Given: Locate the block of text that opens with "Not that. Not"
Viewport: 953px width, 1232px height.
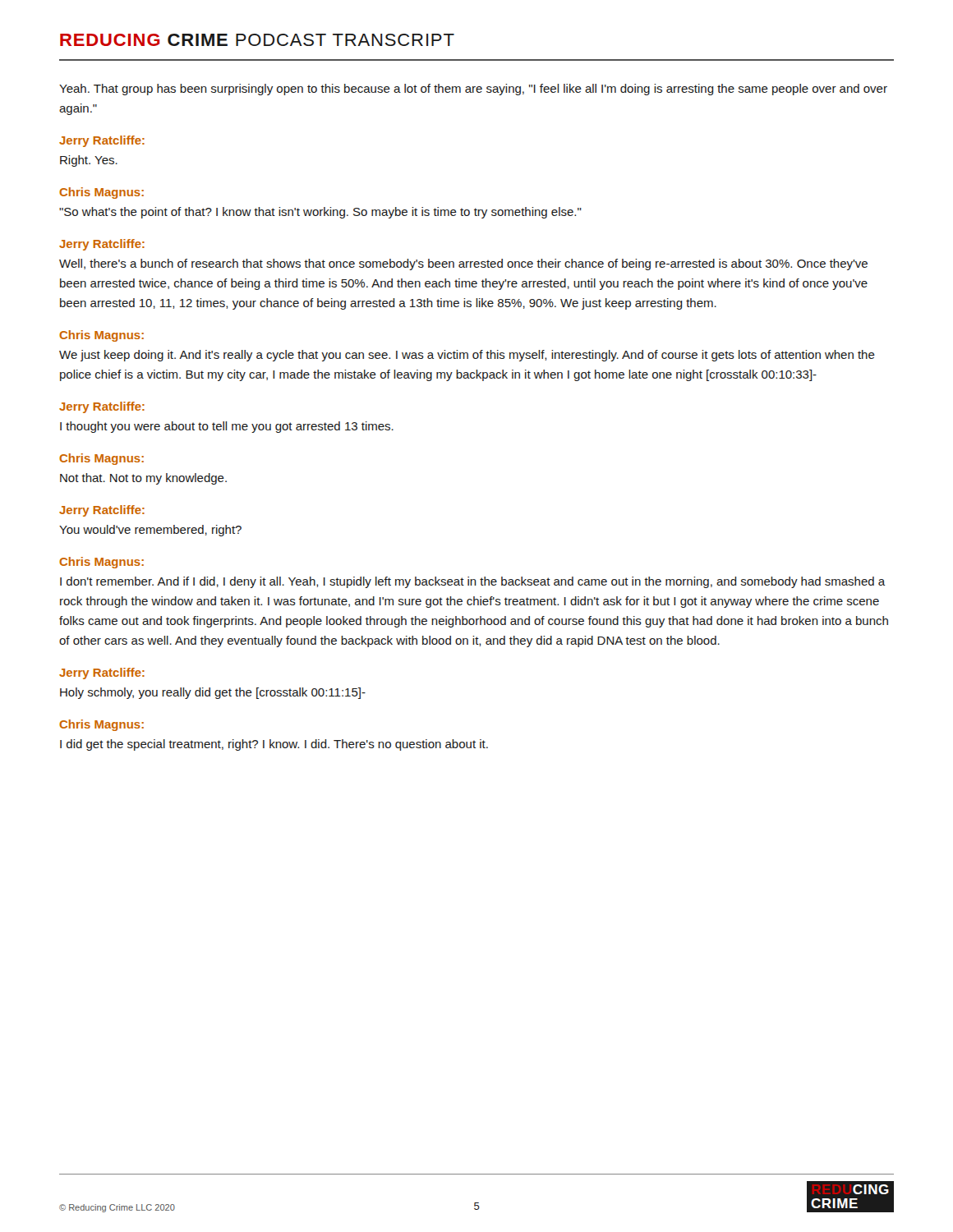Looking at the screenshot, I should pos(143,479).
